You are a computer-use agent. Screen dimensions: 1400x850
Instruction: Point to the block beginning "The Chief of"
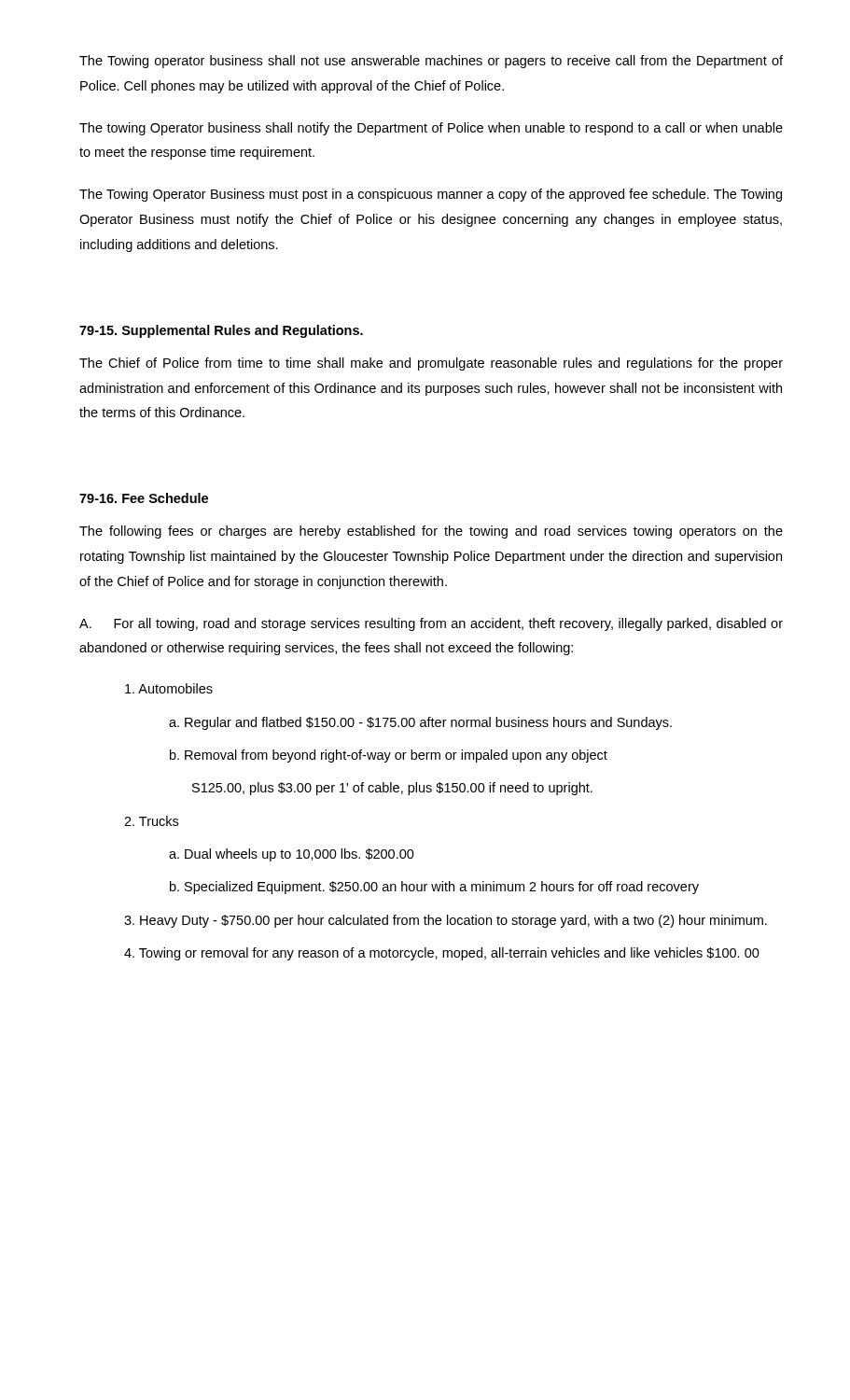click(431, 388)
